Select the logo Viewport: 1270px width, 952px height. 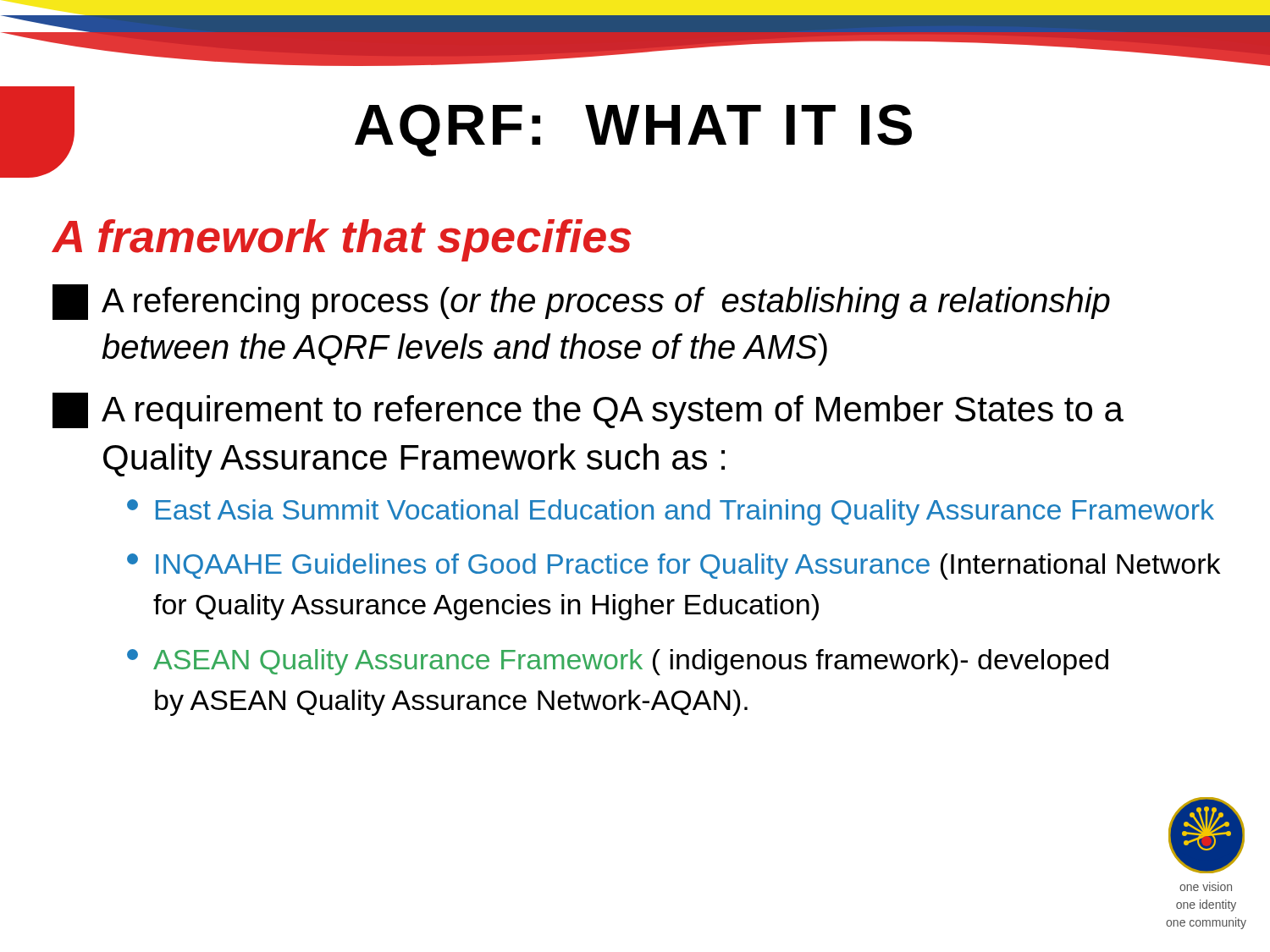click(1206, 864)
